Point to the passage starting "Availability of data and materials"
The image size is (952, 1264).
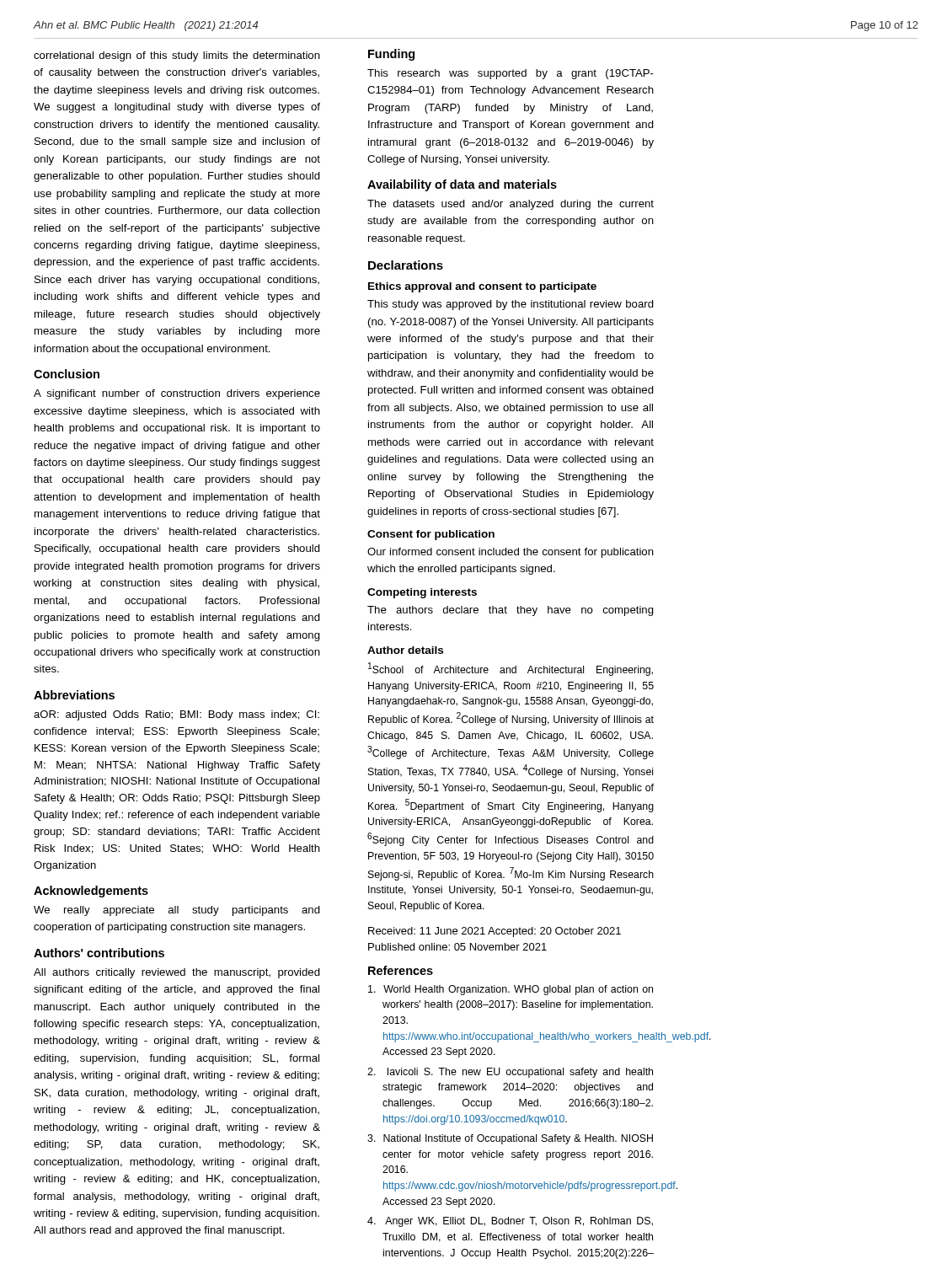point(462,184)
